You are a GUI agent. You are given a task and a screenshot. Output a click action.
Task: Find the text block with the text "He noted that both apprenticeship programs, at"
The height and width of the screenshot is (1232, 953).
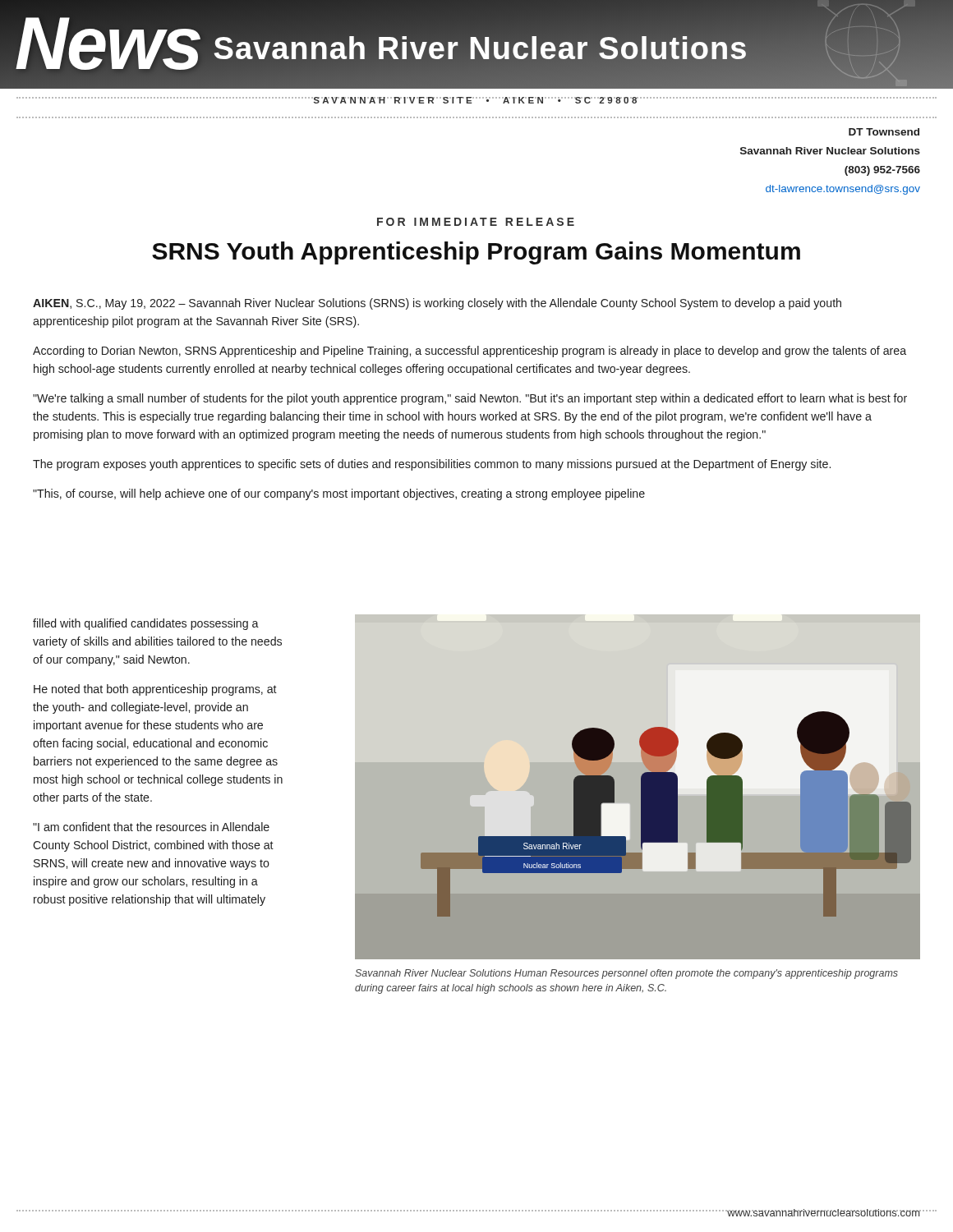(x=158, y=743)
